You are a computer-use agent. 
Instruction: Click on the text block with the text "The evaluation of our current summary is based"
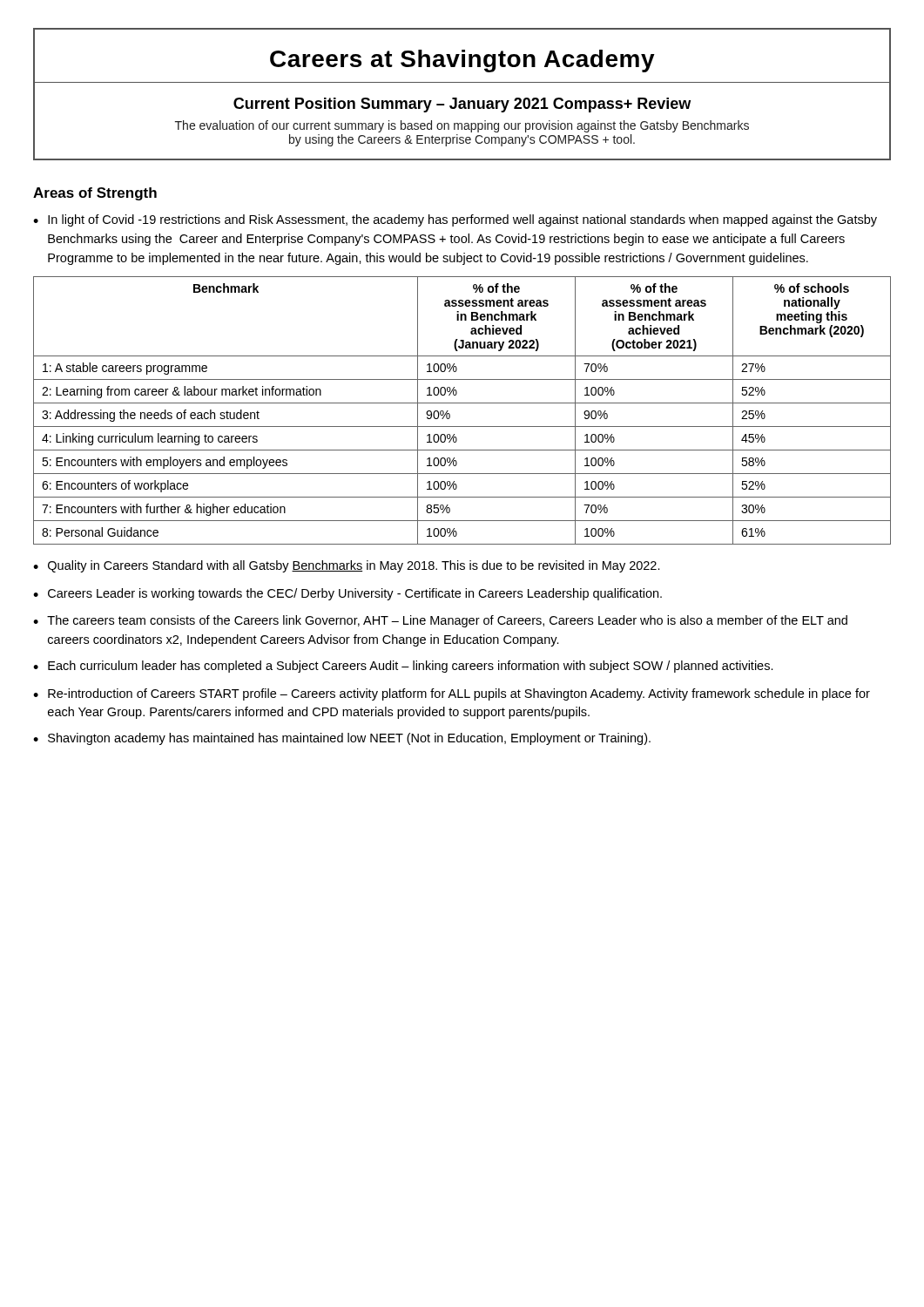pos(462,132)
